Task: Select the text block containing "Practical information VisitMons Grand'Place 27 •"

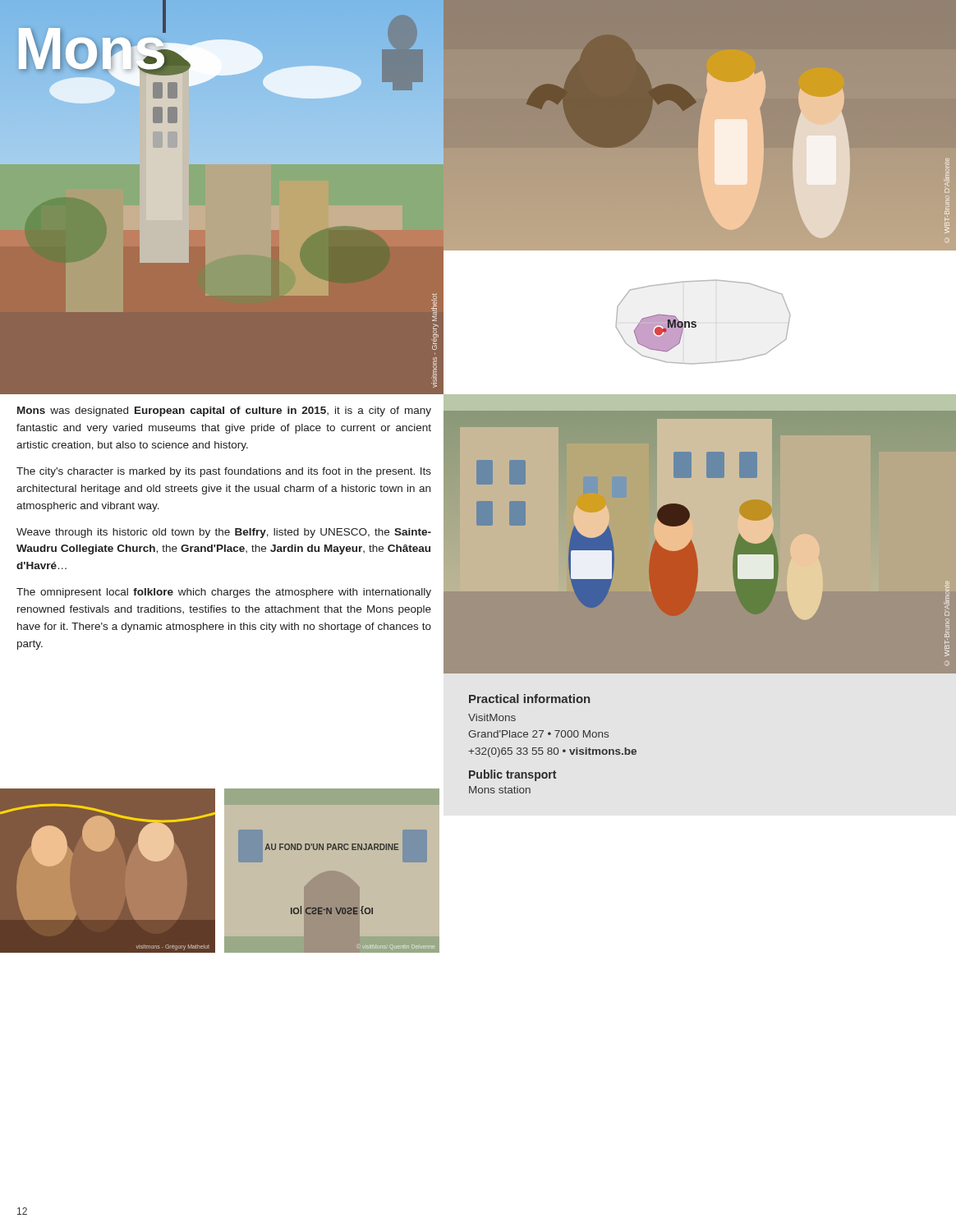Action: (529, 699)
